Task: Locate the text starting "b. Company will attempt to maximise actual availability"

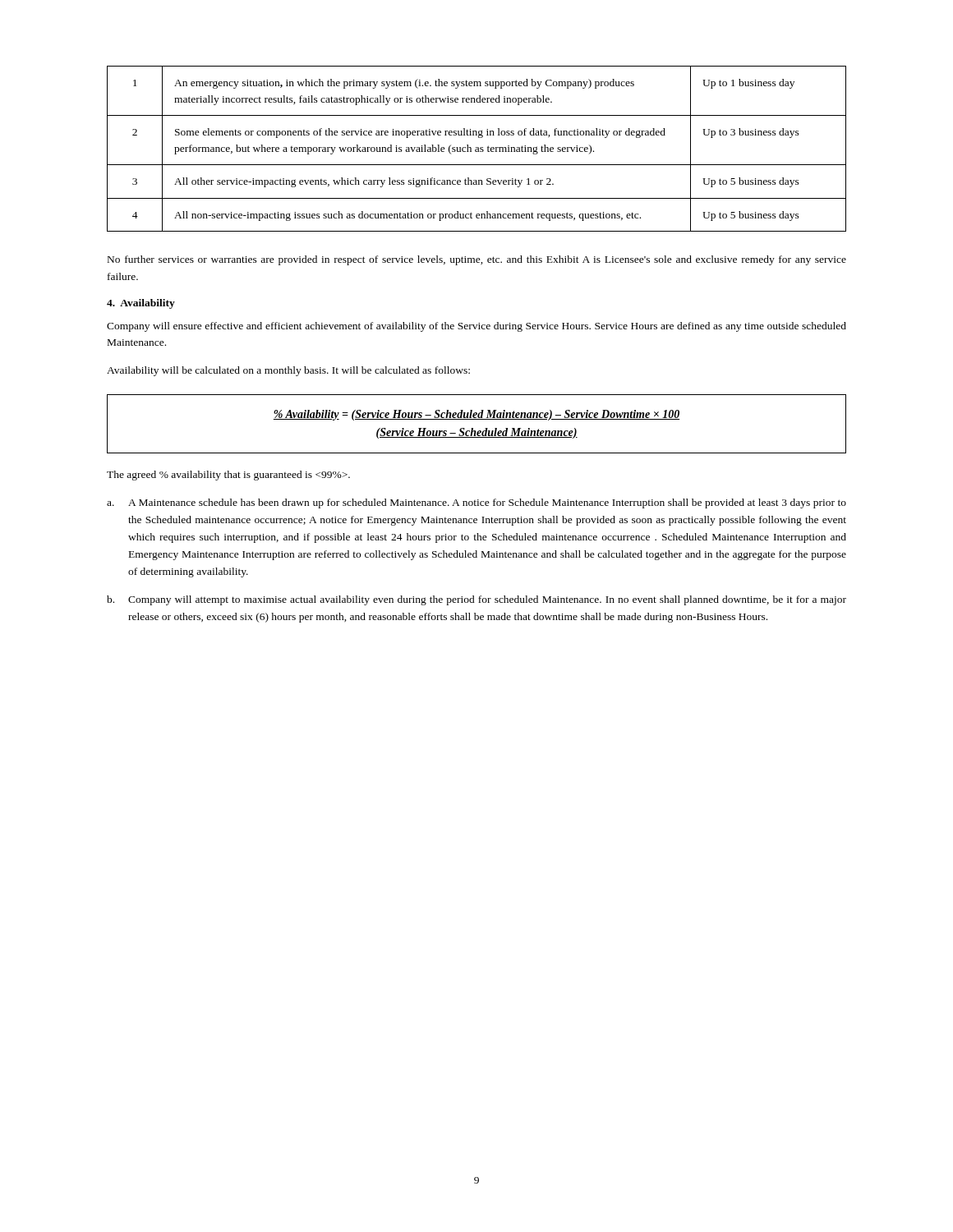Action: tap(476, 609)
